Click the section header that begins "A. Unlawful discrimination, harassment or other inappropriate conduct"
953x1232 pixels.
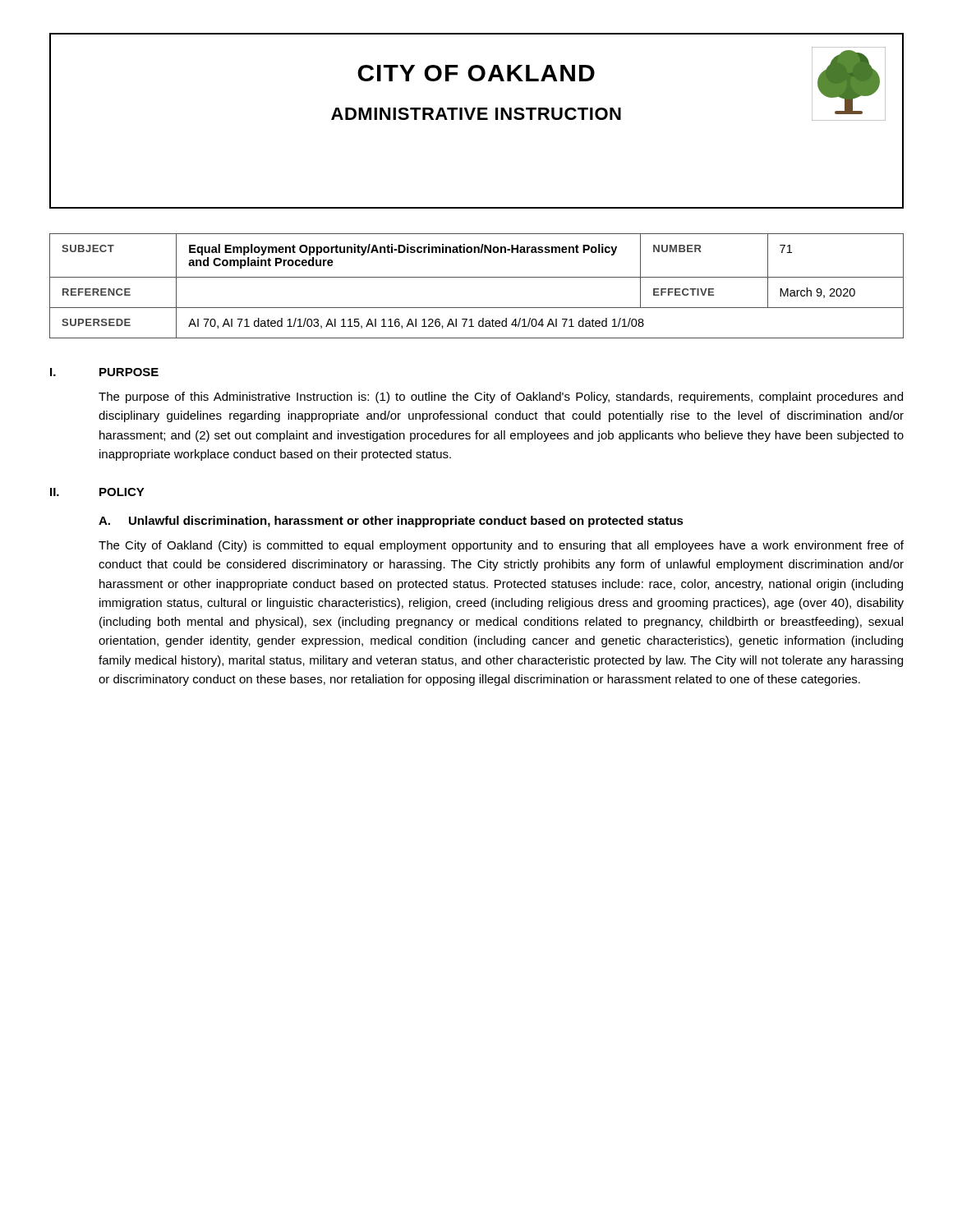point(391,520)
